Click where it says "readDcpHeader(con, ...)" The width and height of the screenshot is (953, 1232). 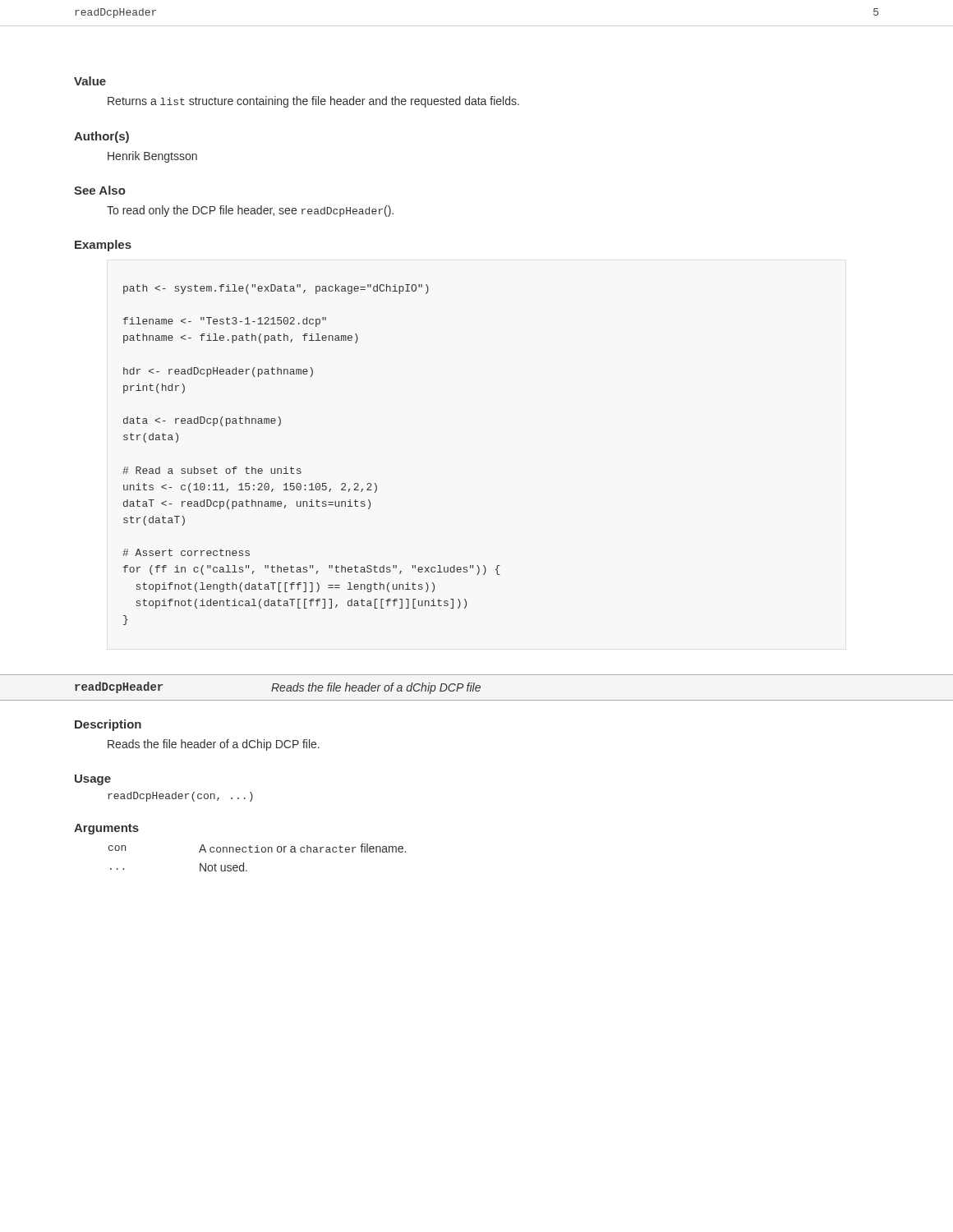point(180,797)
